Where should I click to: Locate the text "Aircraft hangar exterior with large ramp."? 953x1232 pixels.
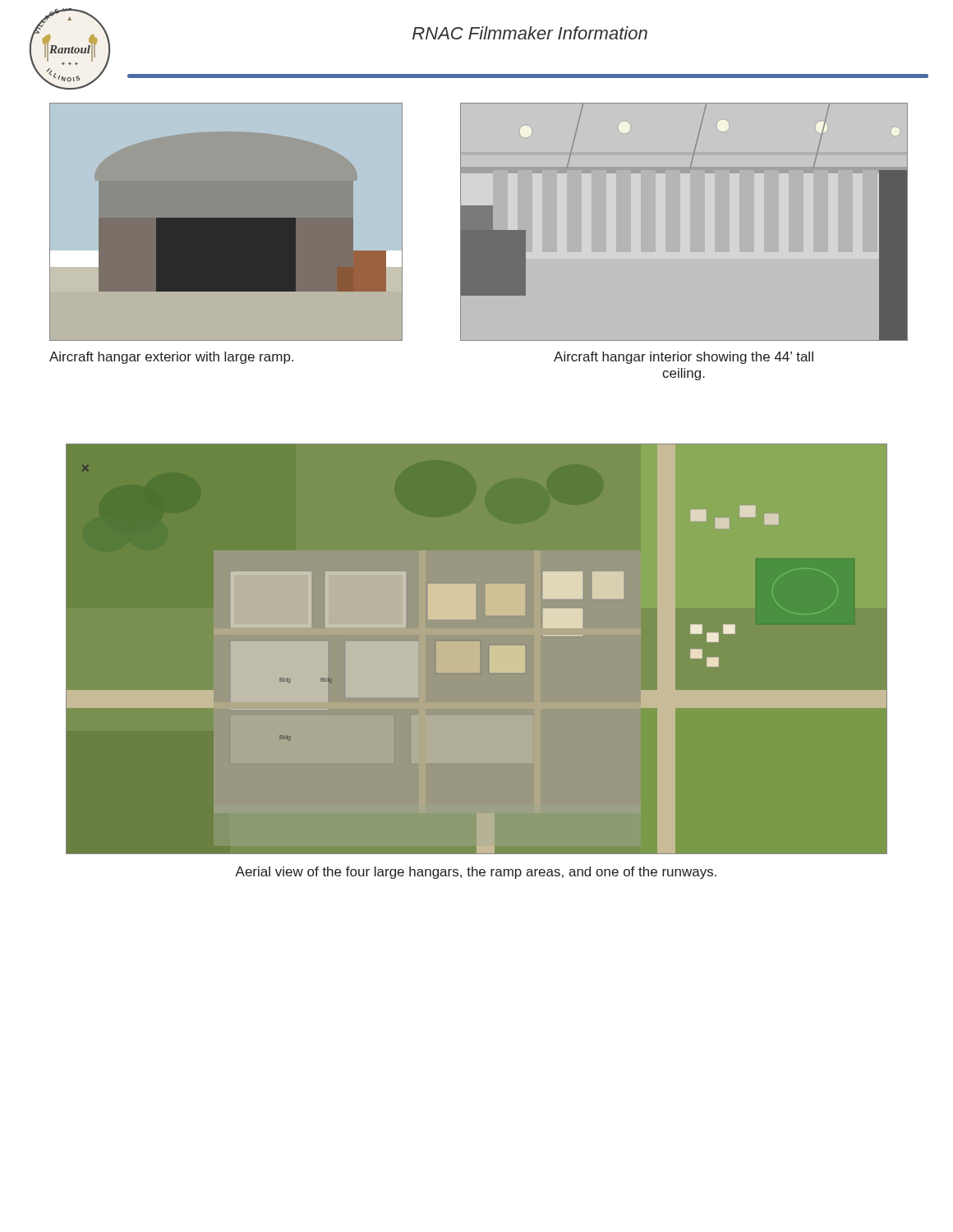(x=172, y=357)
